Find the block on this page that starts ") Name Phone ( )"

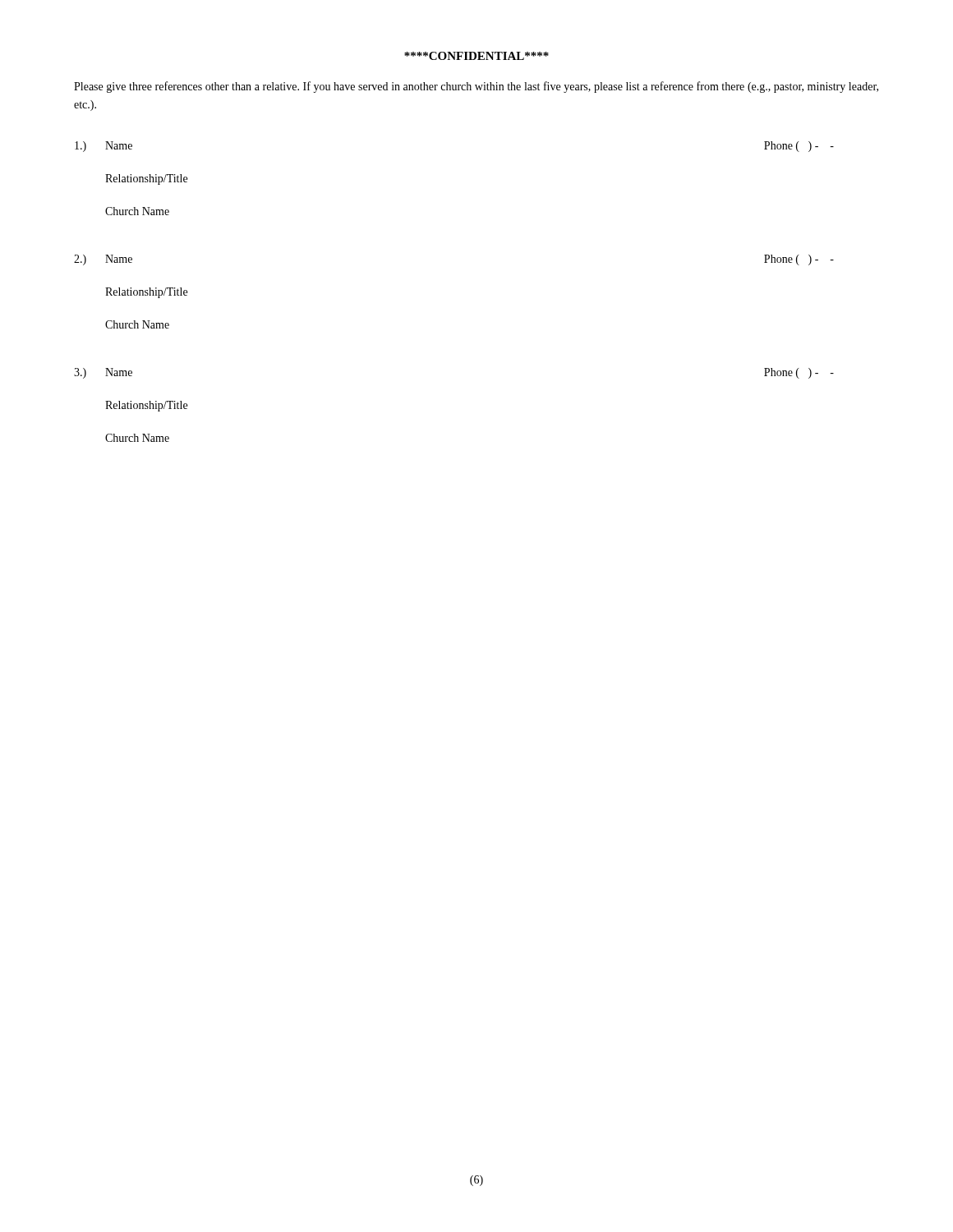(x=116, y=147)
